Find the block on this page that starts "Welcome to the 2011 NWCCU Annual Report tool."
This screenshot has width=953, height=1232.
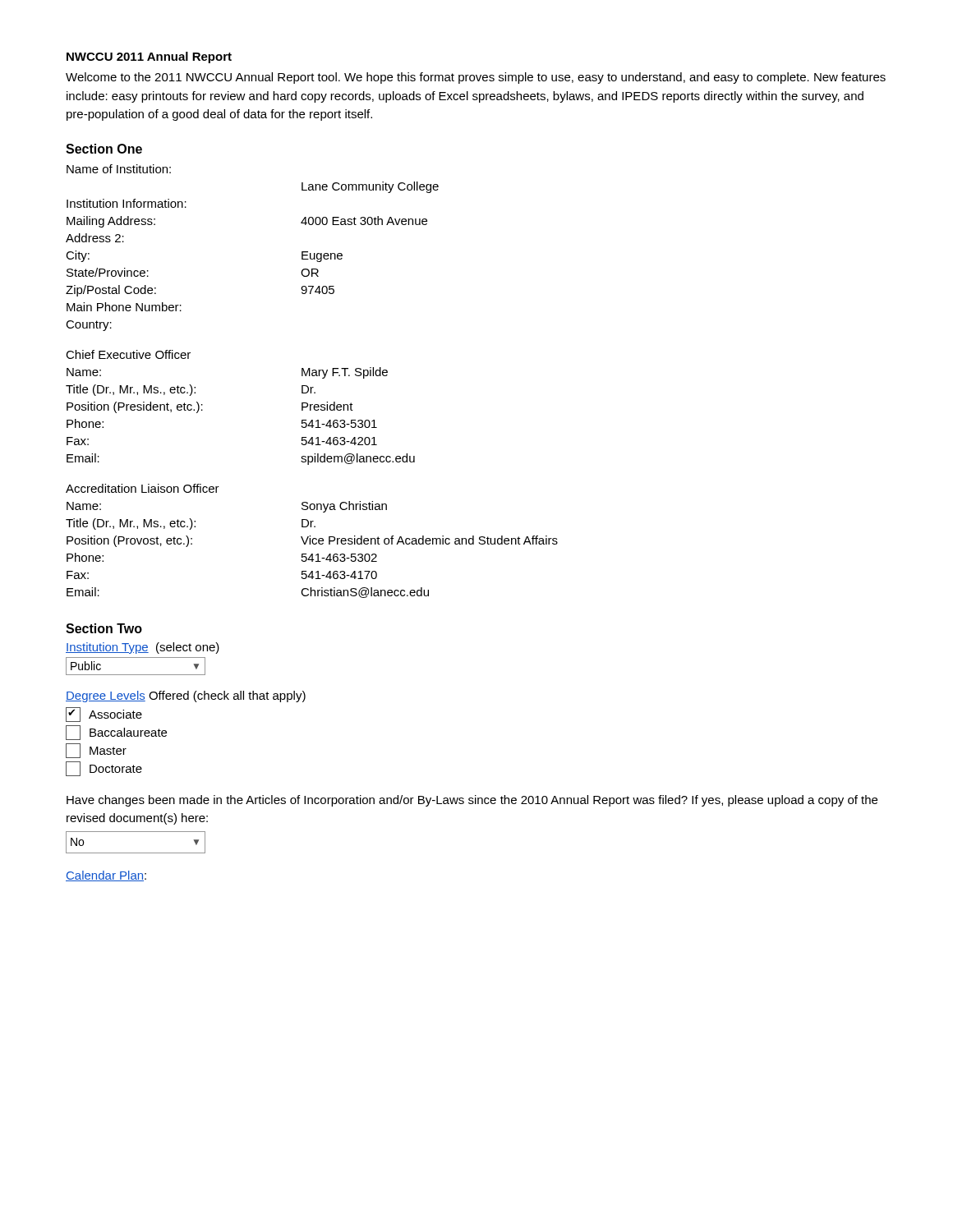[476, 95]
